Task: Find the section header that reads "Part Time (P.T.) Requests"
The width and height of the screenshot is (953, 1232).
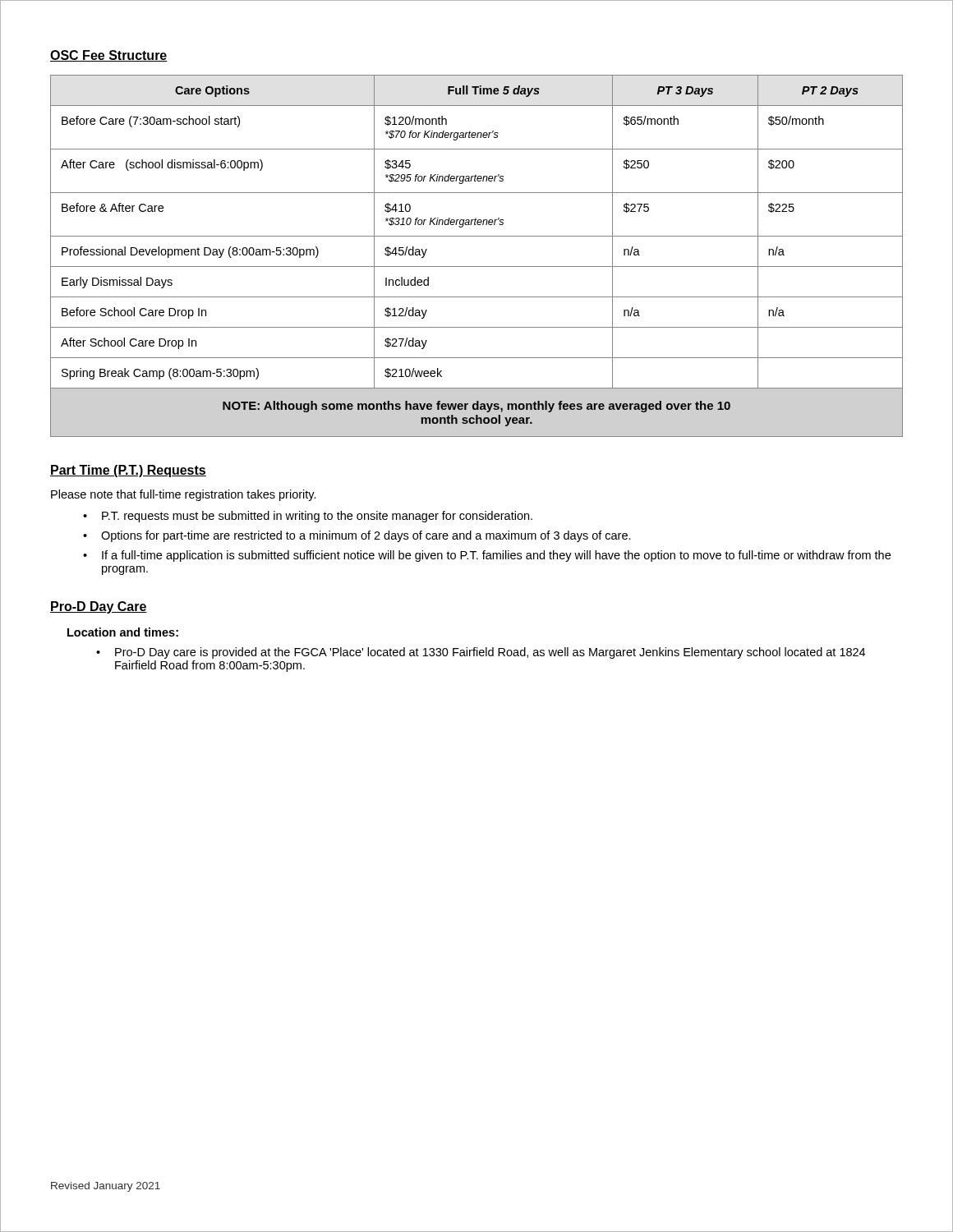Action: tap(128, 470)
